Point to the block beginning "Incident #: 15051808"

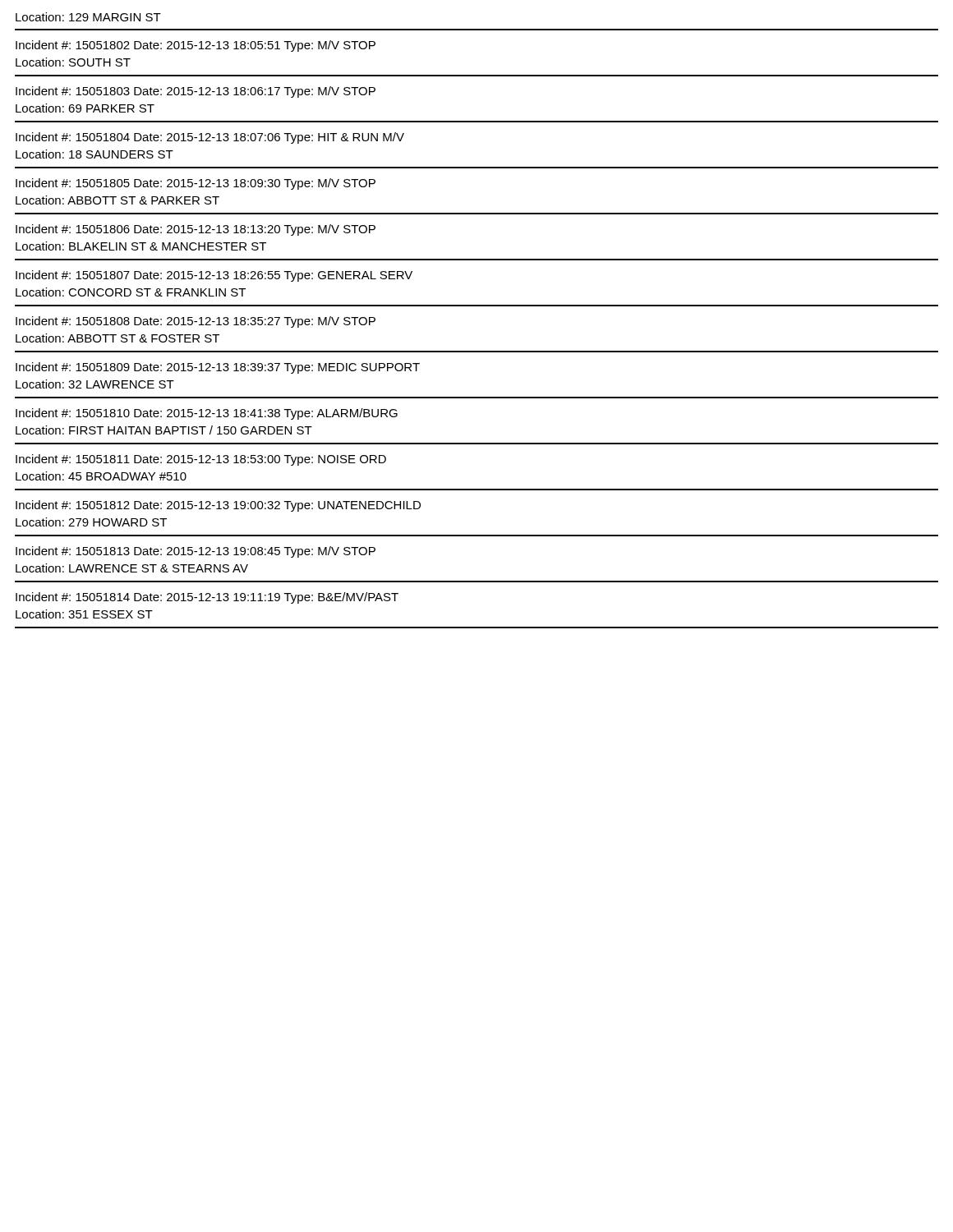[196, 322]
